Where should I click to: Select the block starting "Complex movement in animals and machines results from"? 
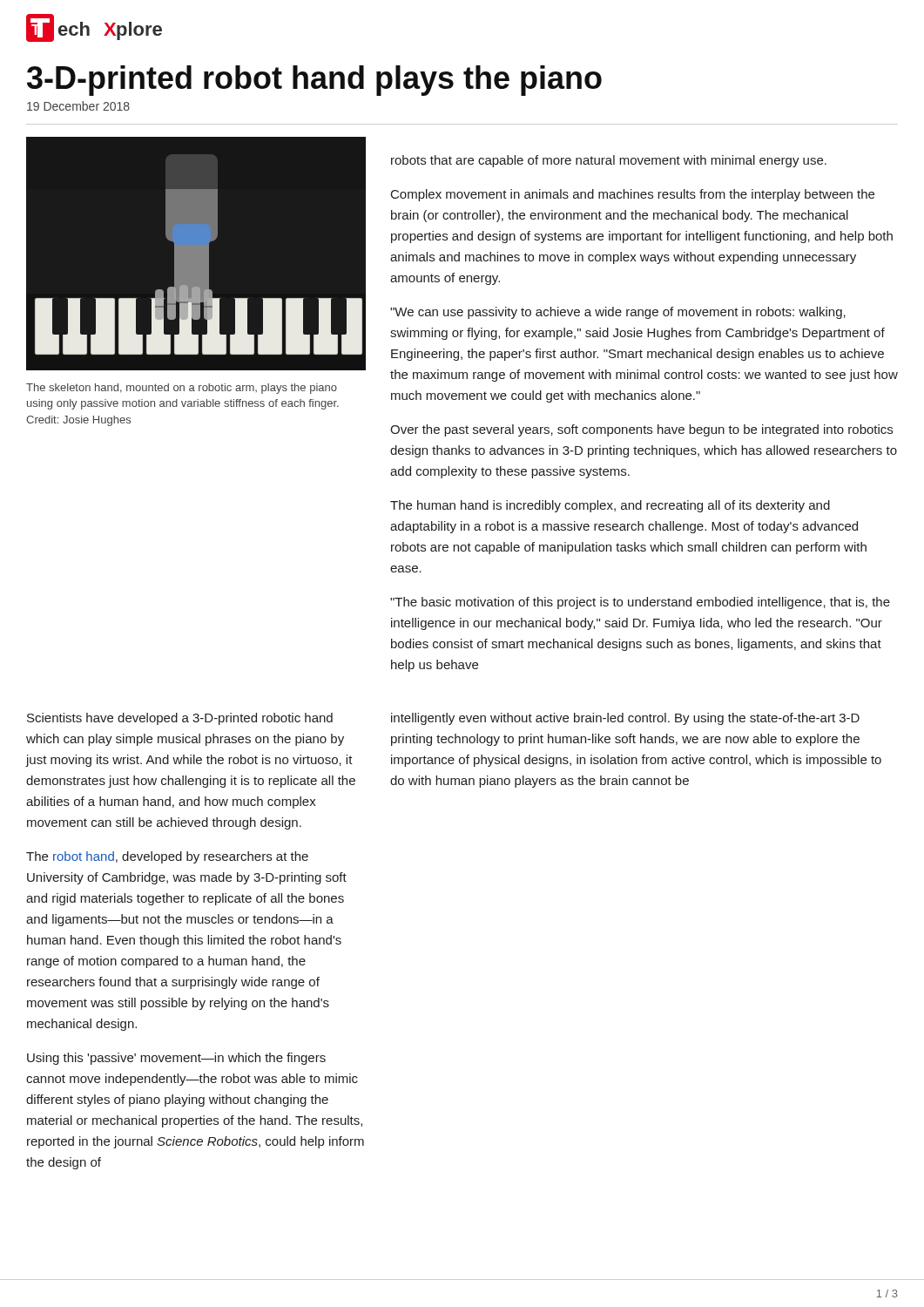(x=644, y=236)
